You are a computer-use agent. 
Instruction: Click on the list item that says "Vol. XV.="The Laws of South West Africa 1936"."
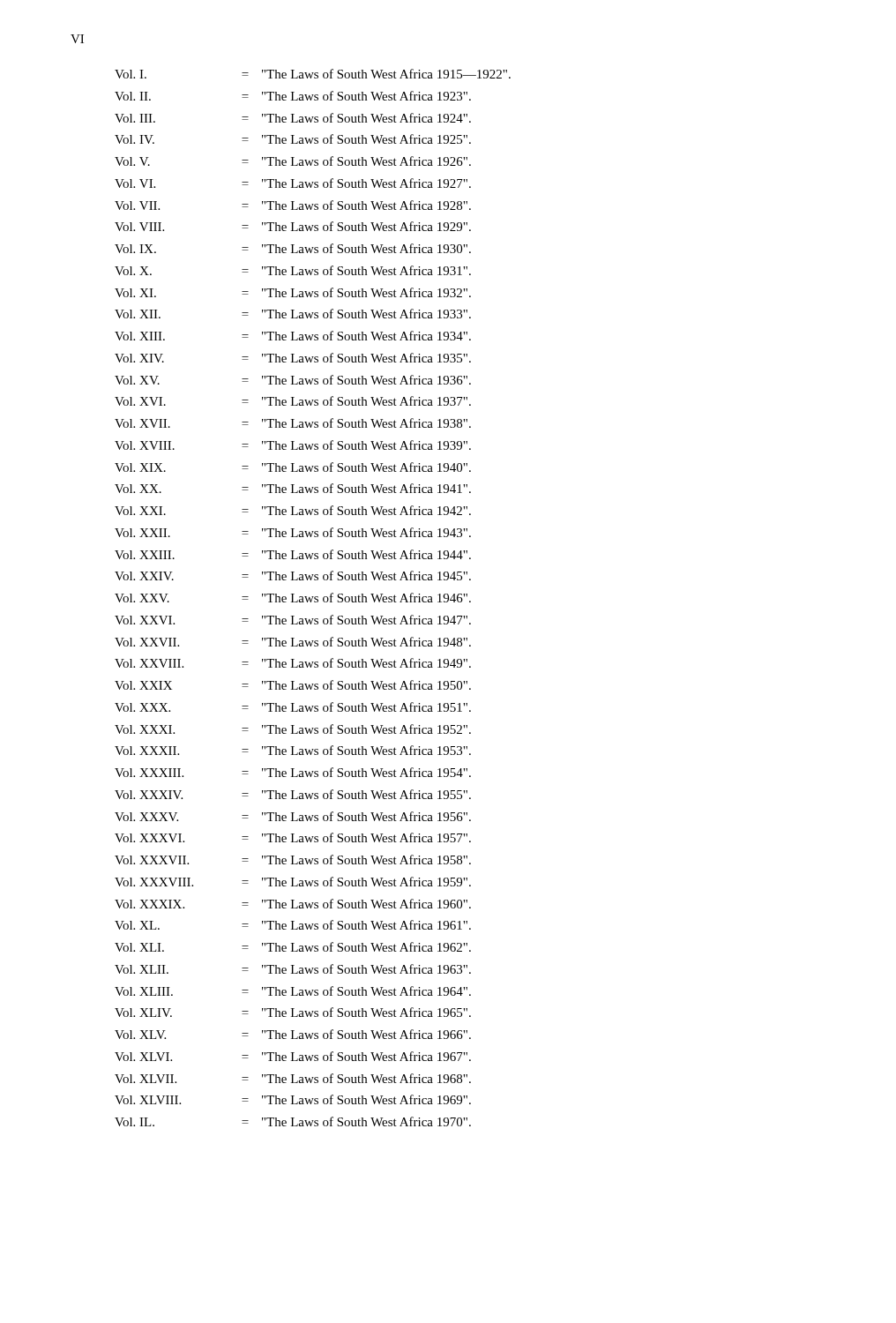pos(293,380)
